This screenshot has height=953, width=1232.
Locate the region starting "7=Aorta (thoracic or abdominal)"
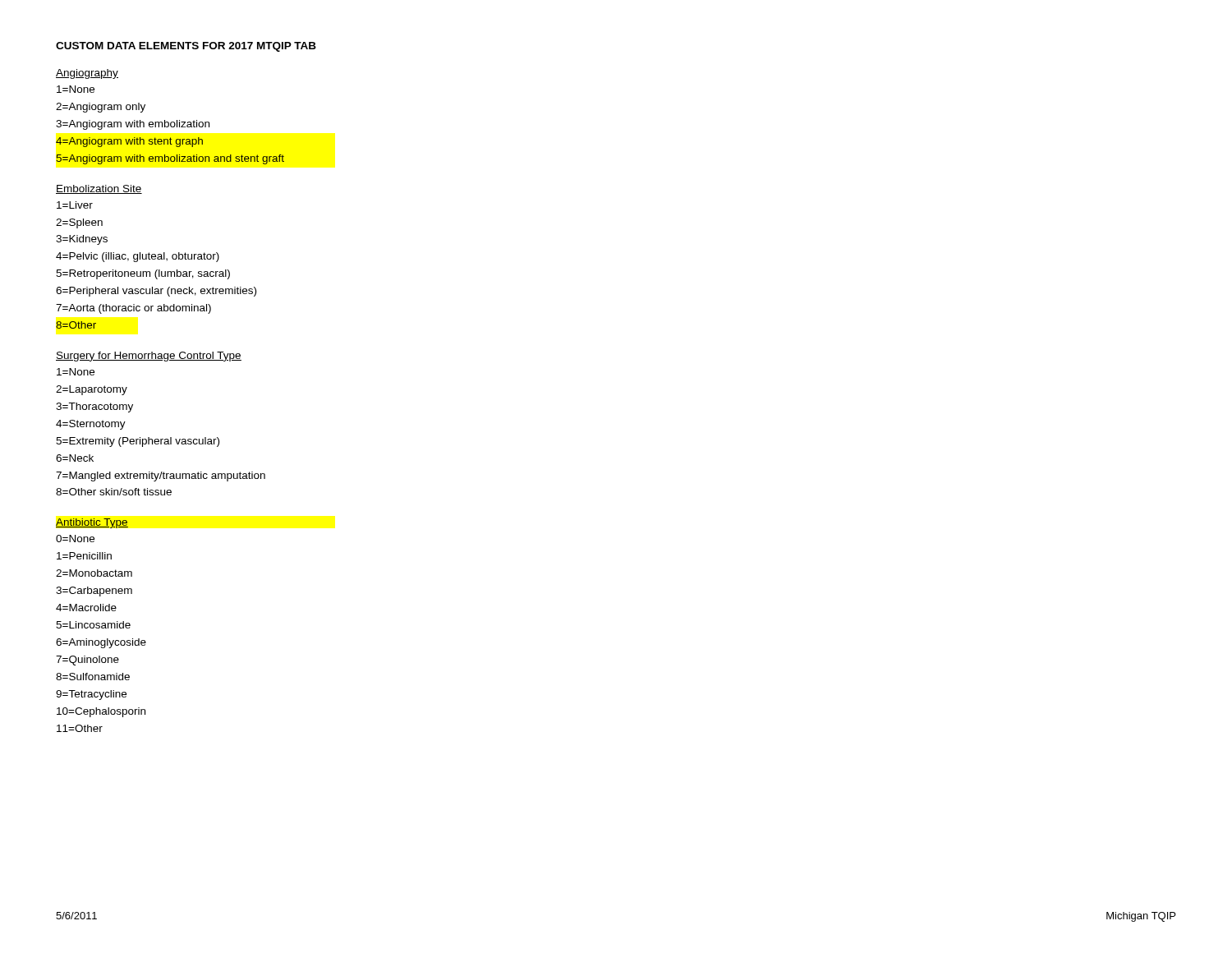[134, 308]
